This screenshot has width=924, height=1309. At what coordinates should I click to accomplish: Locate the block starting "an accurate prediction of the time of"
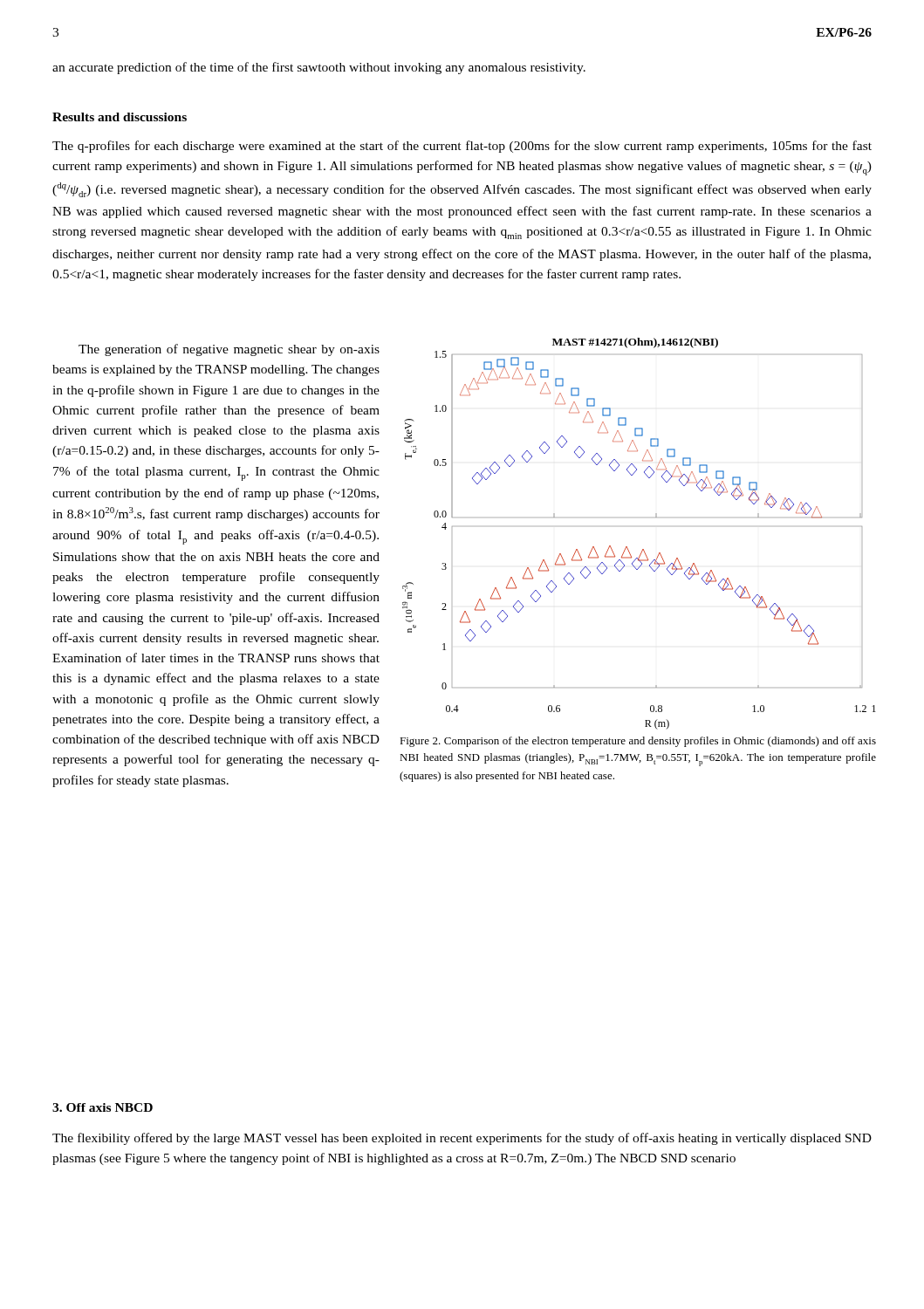(x=319, y=67)
